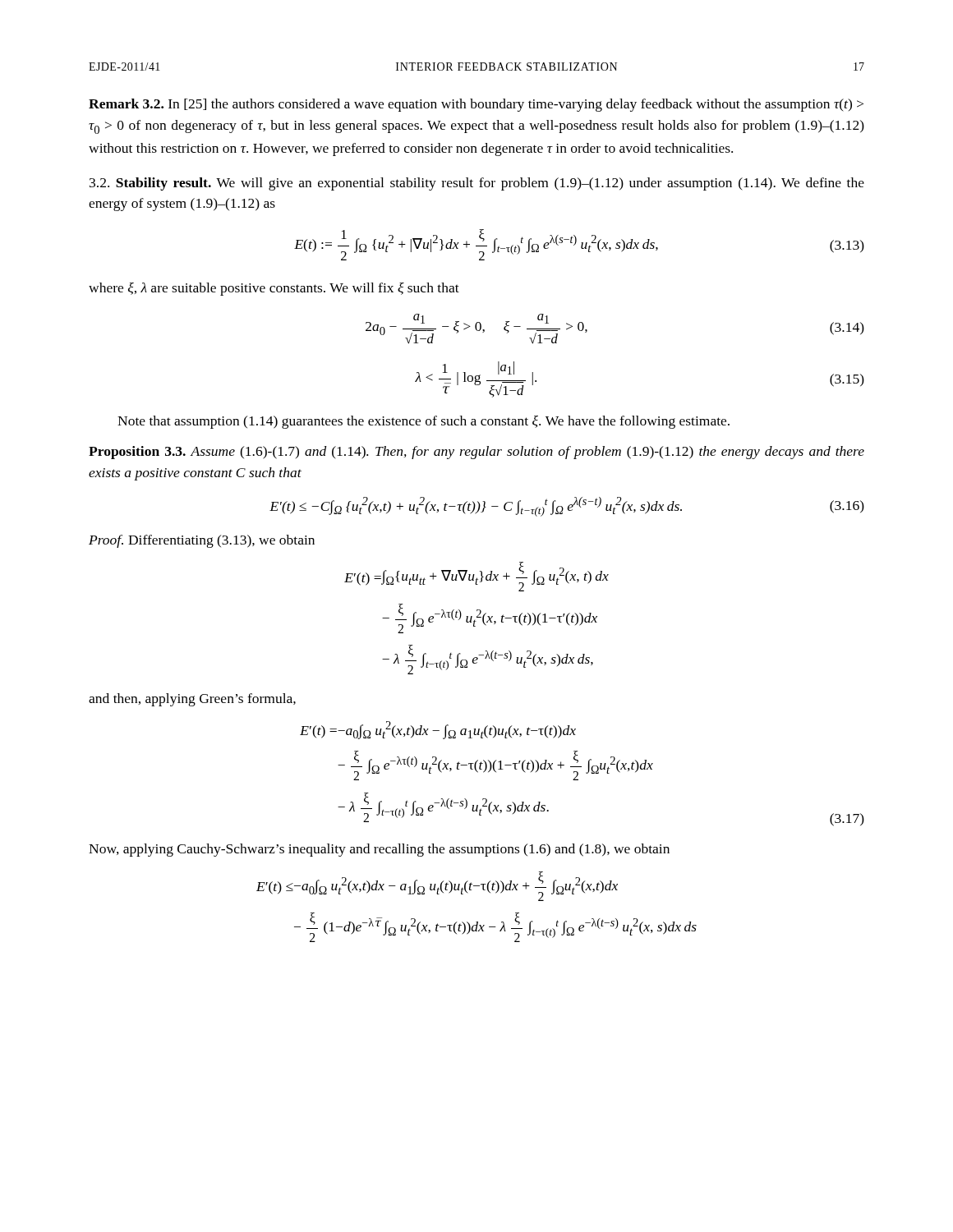Viewport: 953px width, 1232px height.
Task: Click on the formula with the text "2a0 − a1 √1−d − ξ >"
Action: pos(456,330)
